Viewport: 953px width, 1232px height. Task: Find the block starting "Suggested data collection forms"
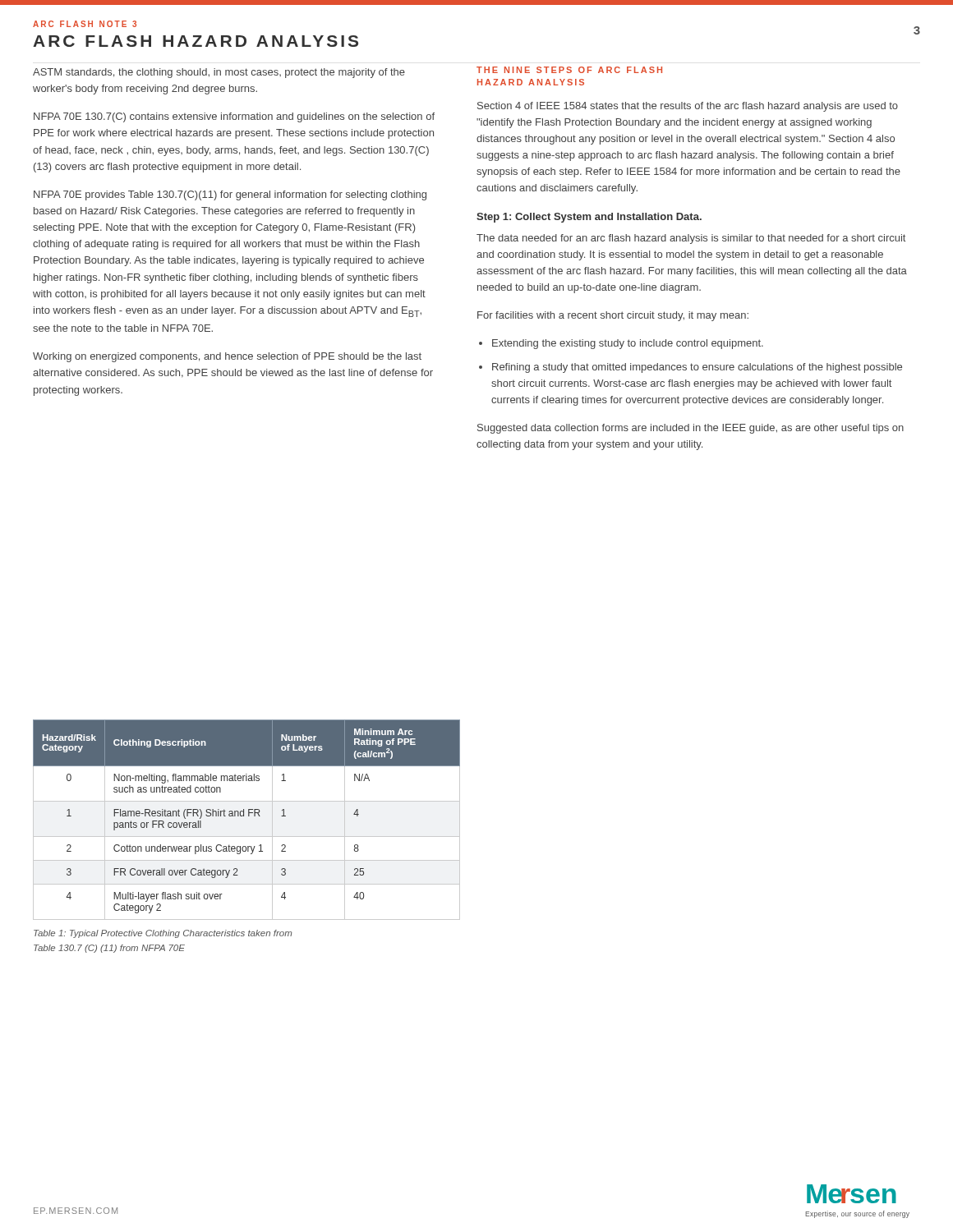point(698,436)
